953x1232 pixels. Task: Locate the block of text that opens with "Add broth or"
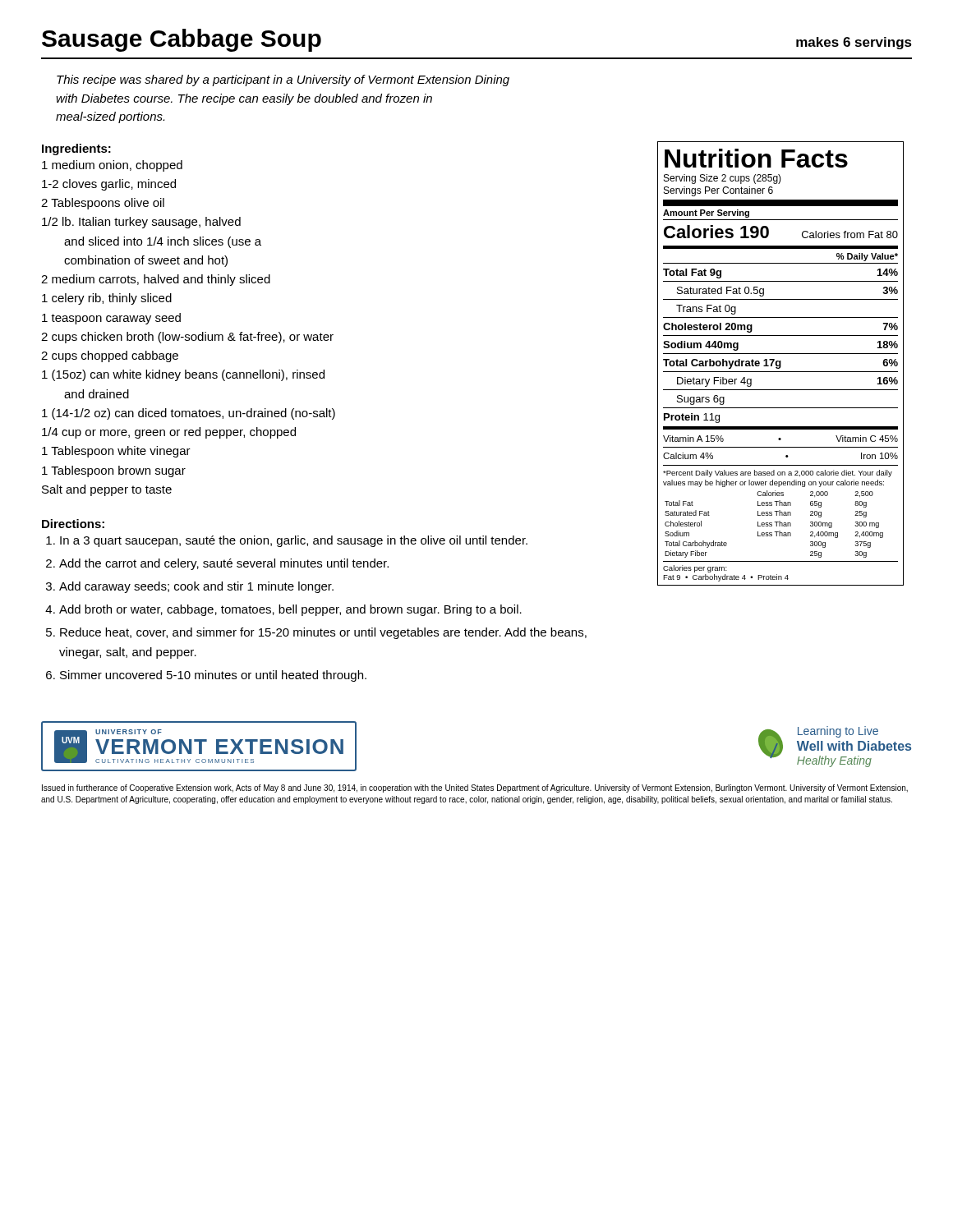(291, 609)
